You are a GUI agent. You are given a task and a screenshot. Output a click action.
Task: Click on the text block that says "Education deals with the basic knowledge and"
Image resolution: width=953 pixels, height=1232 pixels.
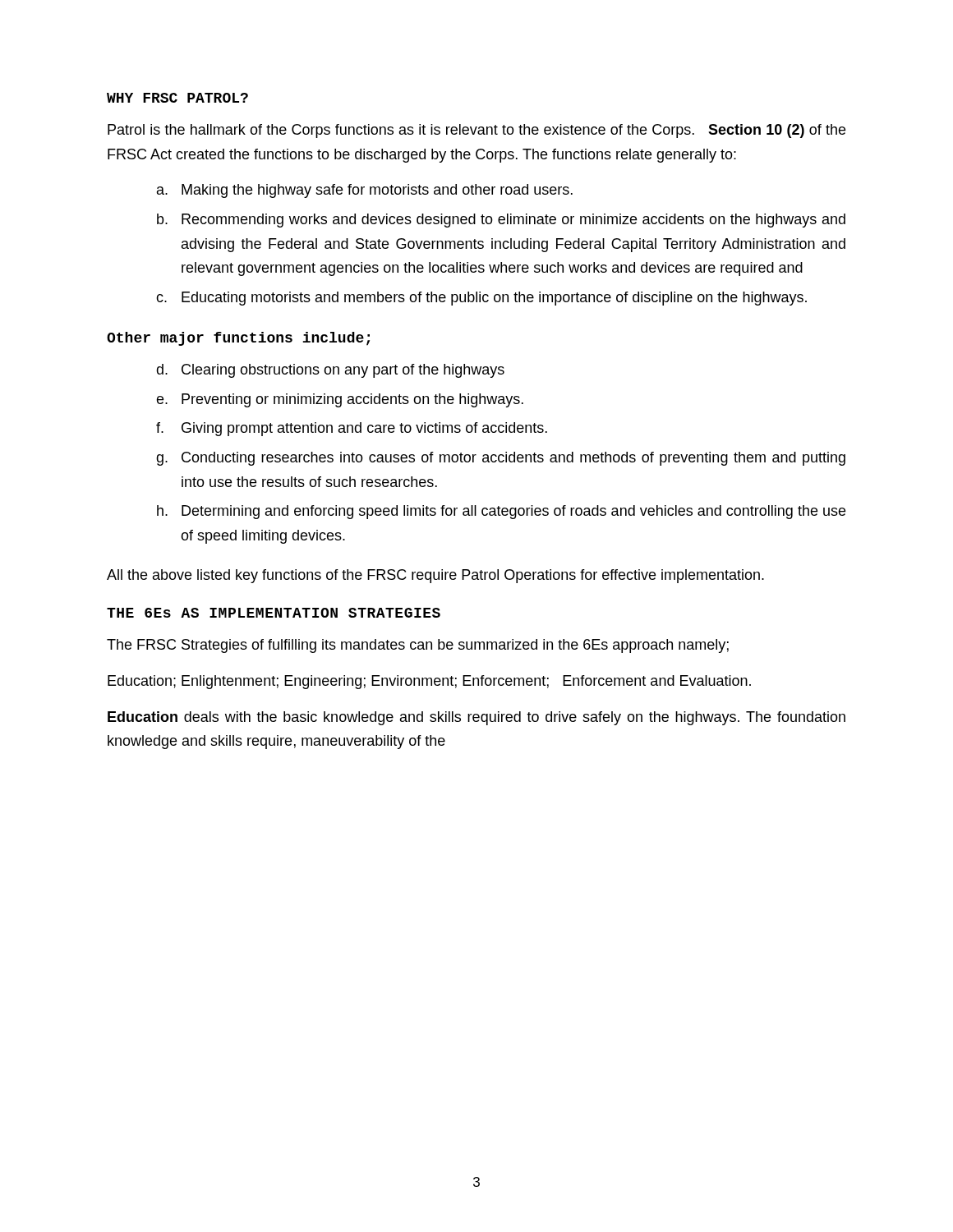(476, 729)
